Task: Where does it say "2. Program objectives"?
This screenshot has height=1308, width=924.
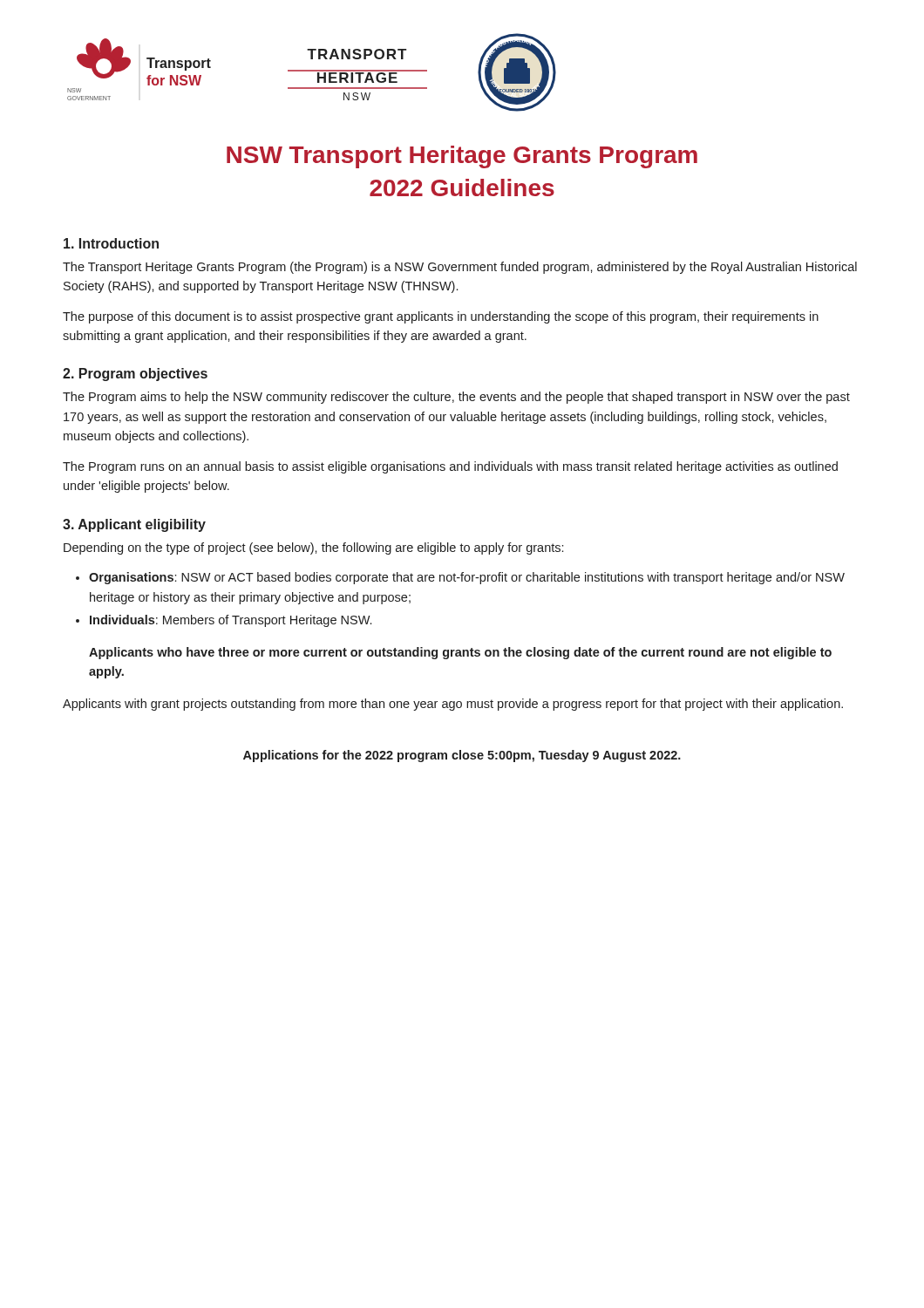Action: click(135, 374)
